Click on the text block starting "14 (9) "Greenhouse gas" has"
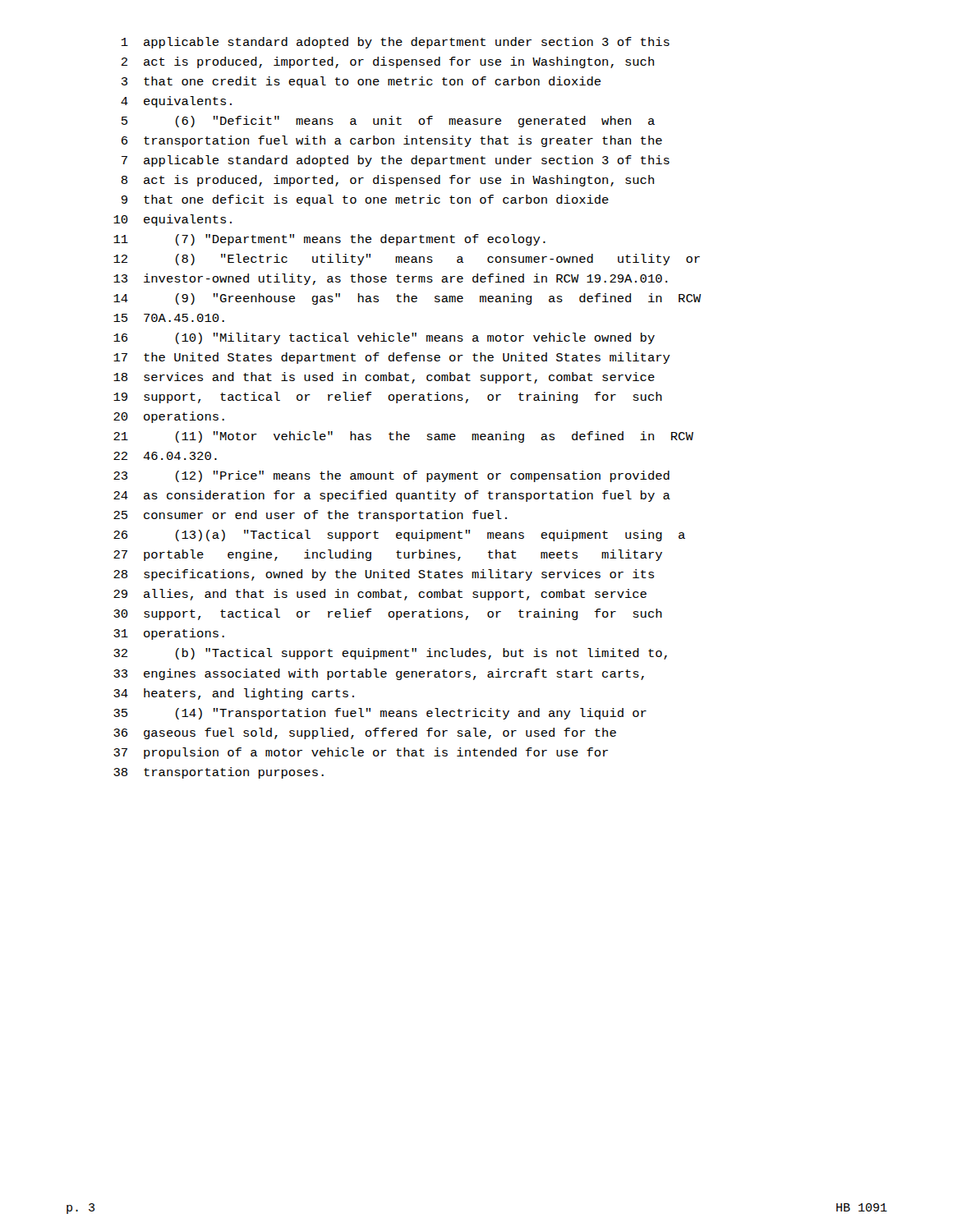 (x=493, y=309)
